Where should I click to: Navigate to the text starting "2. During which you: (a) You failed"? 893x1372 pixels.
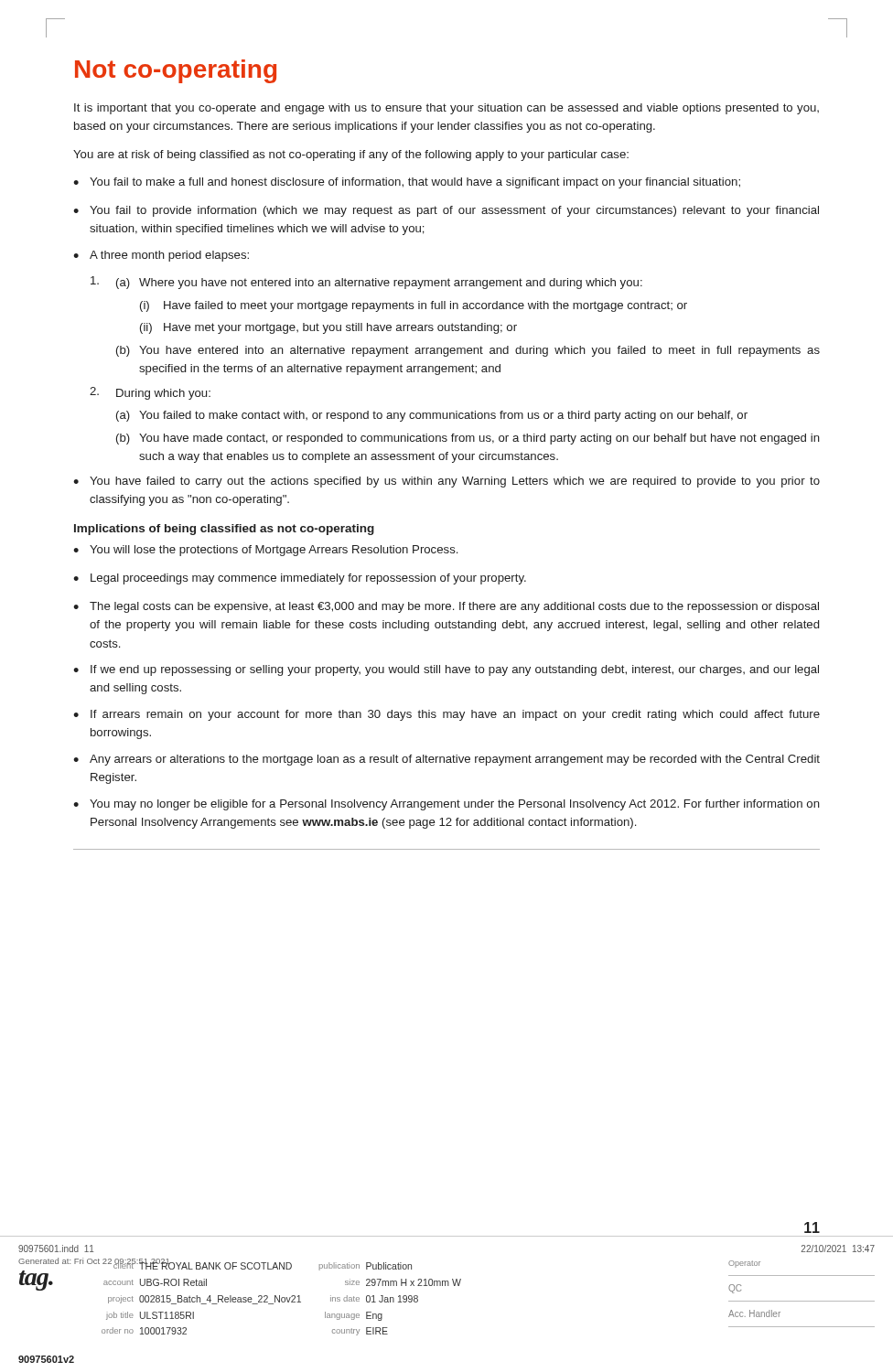click(455, 425)
